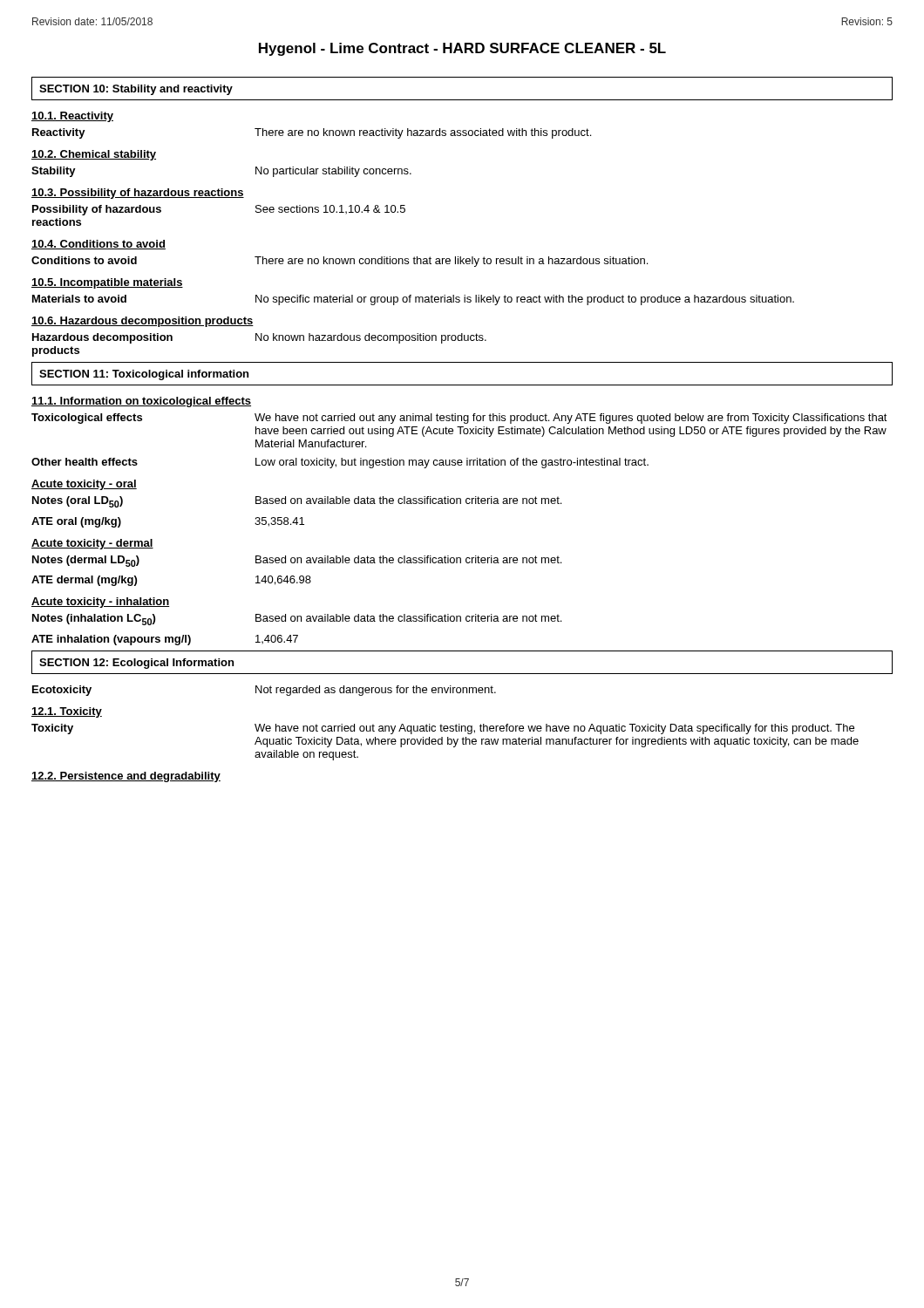The height and width of the screenshot is (1308, 924).
Task: Find the block on this page that starts "Stability No particular stability"
Action: [x=57, y=171]
